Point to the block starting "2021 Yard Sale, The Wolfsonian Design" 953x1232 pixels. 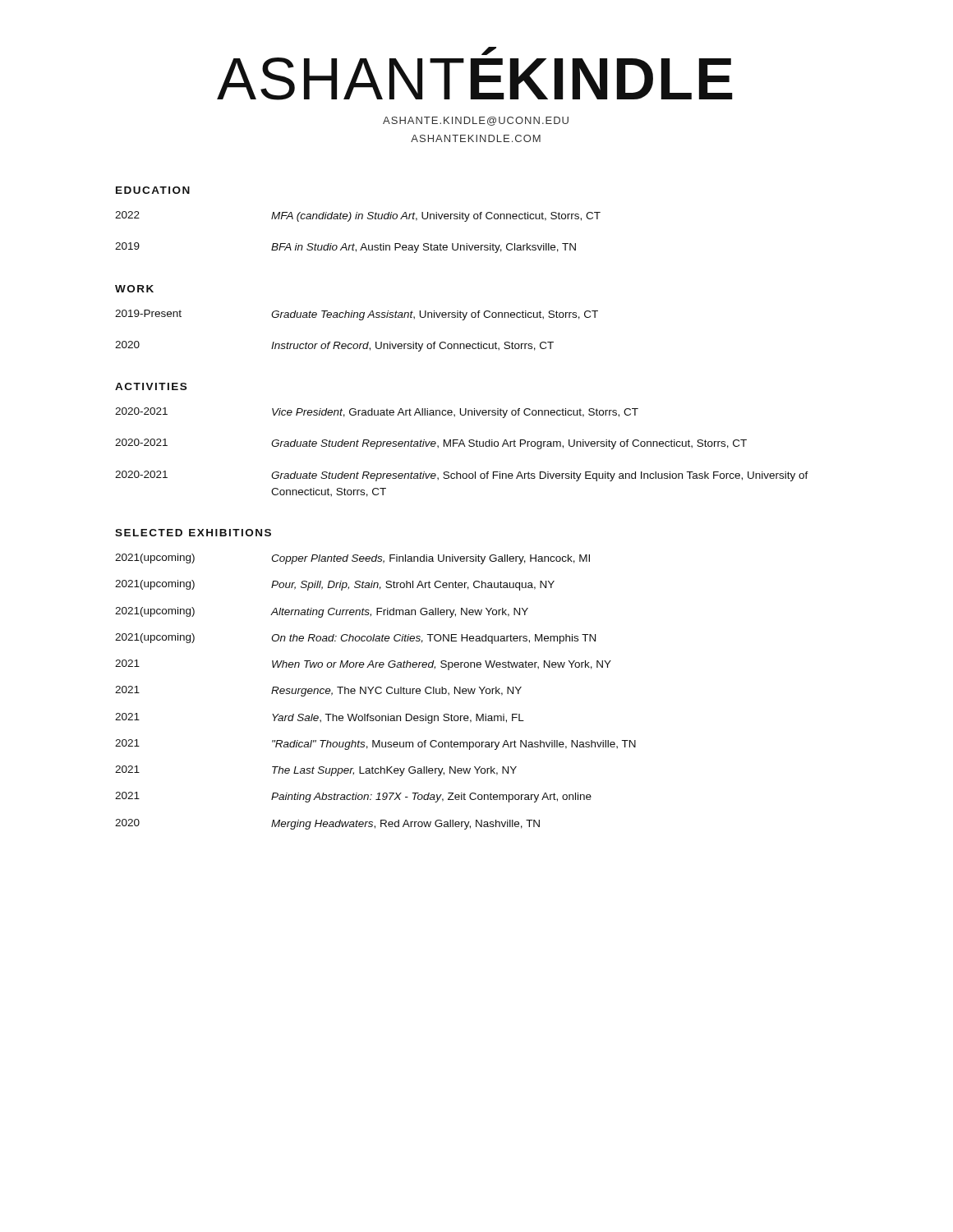(493, 718)
